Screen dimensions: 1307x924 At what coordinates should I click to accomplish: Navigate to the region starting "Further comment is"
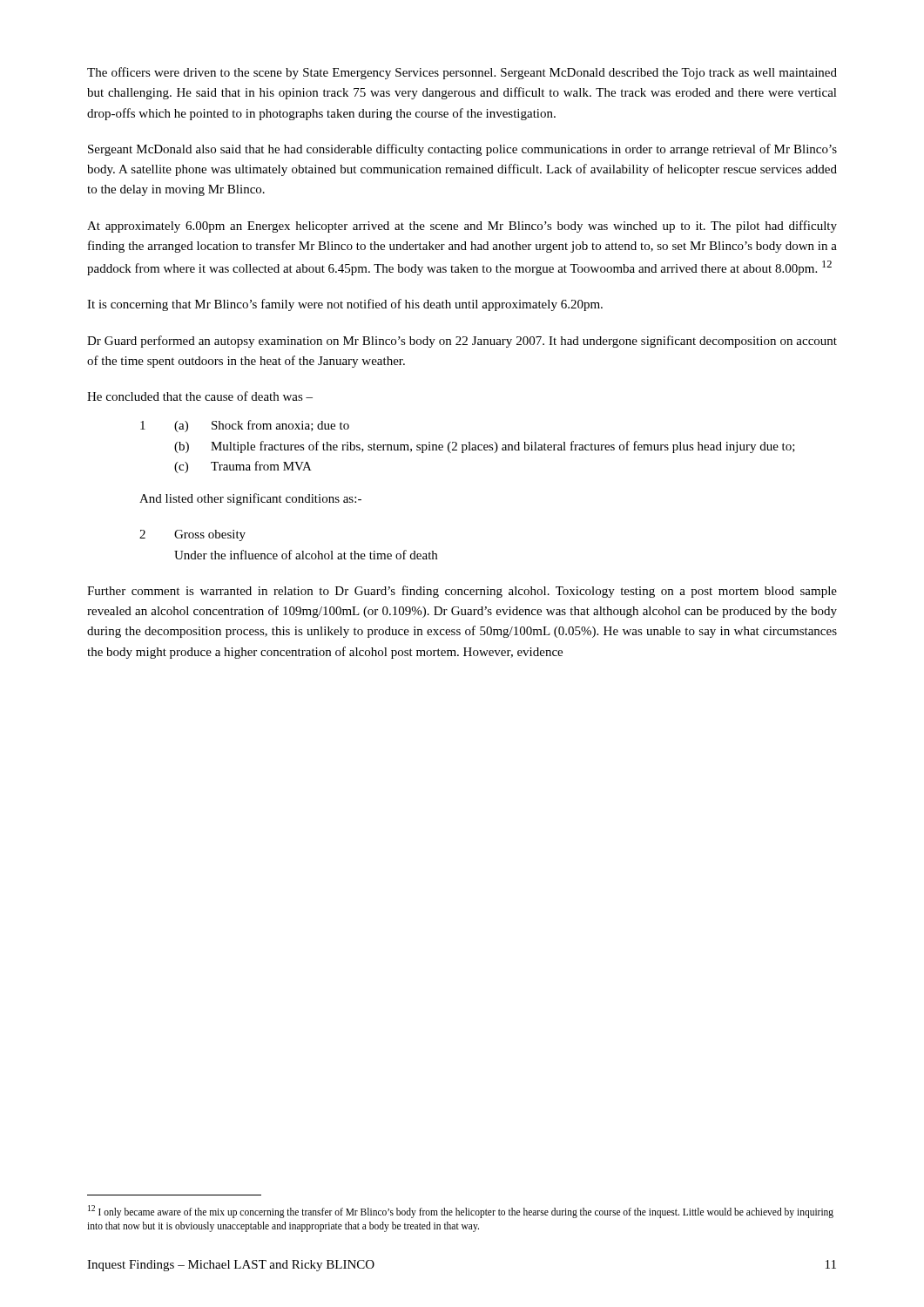coord(462,621)
